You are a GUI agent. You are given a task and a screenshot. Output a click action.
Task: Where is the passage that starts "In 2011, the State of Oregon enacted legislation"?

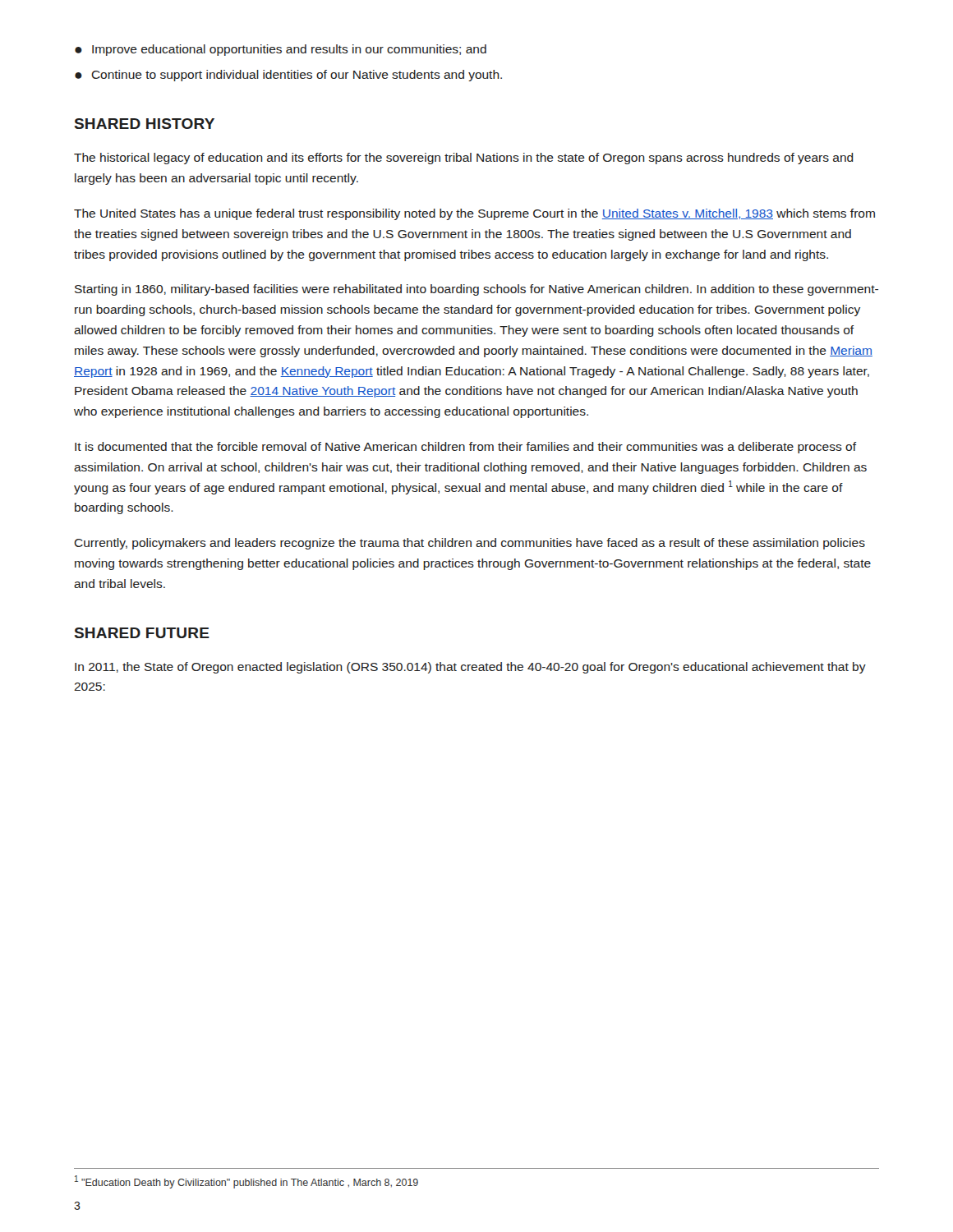click(x=470, y=676)
